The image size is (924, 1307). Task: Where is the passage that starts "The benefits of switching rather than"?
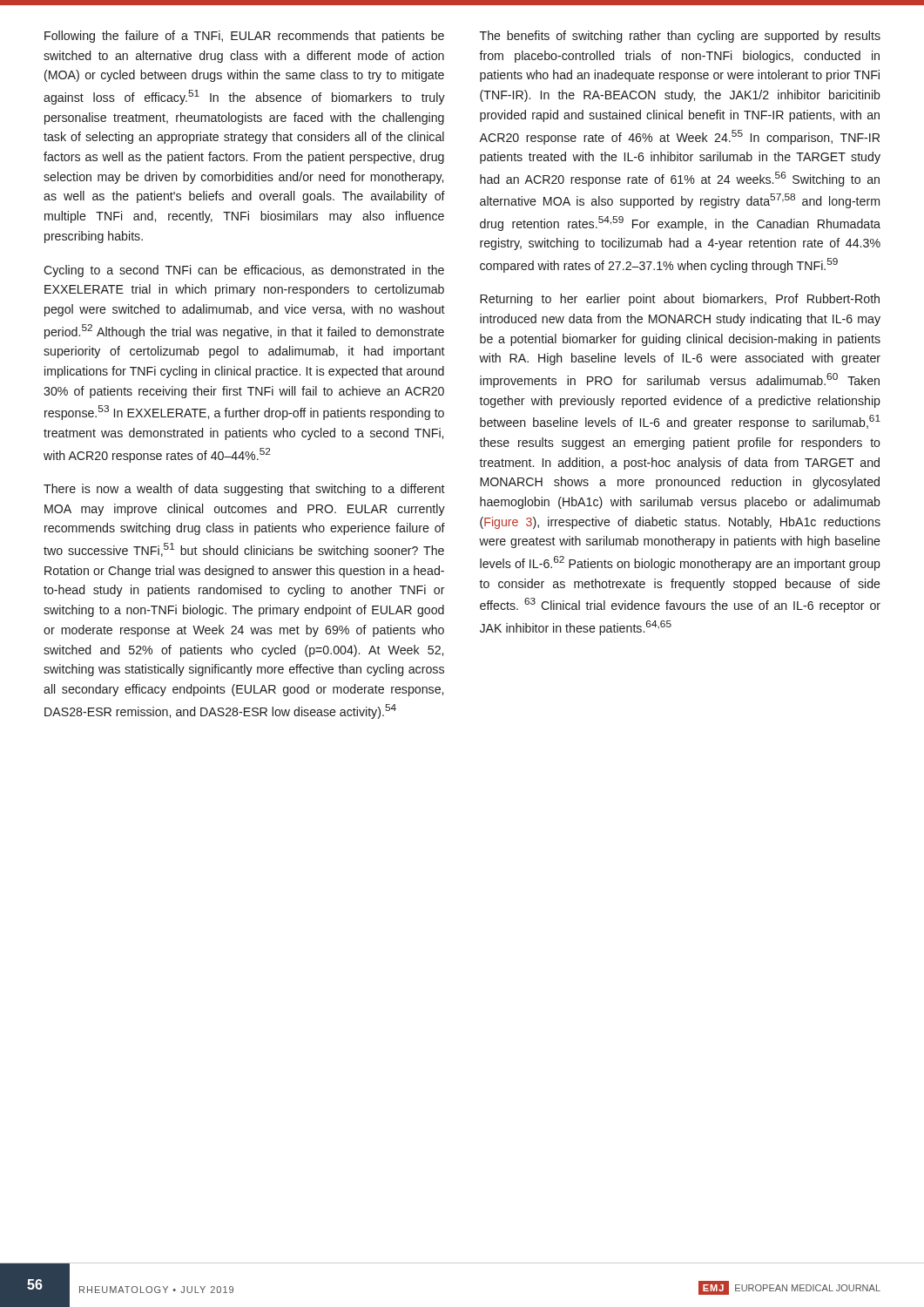tap(680, 151)
